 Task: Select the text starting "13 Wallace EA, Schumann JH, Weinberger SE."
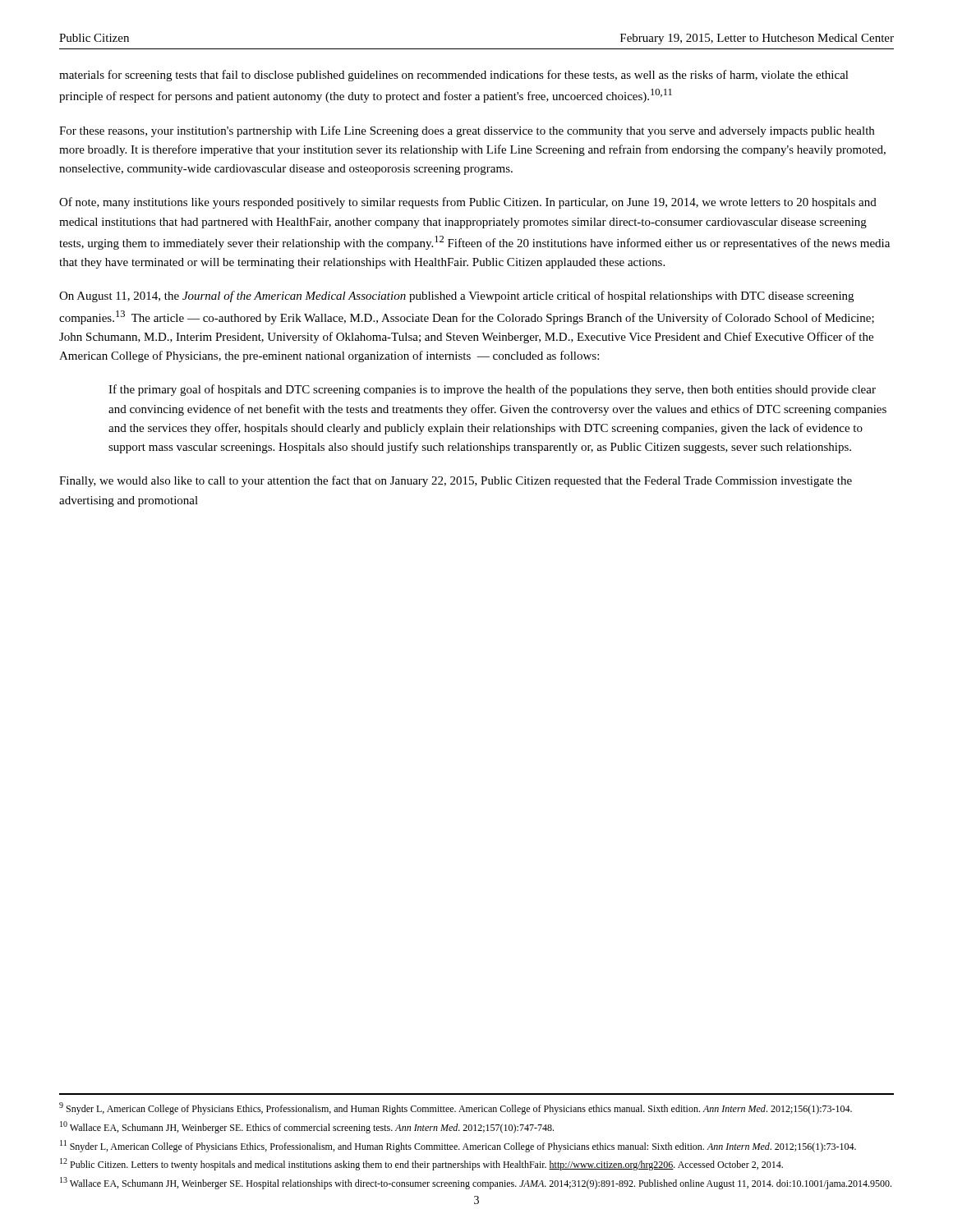[x=476, y=1182]
